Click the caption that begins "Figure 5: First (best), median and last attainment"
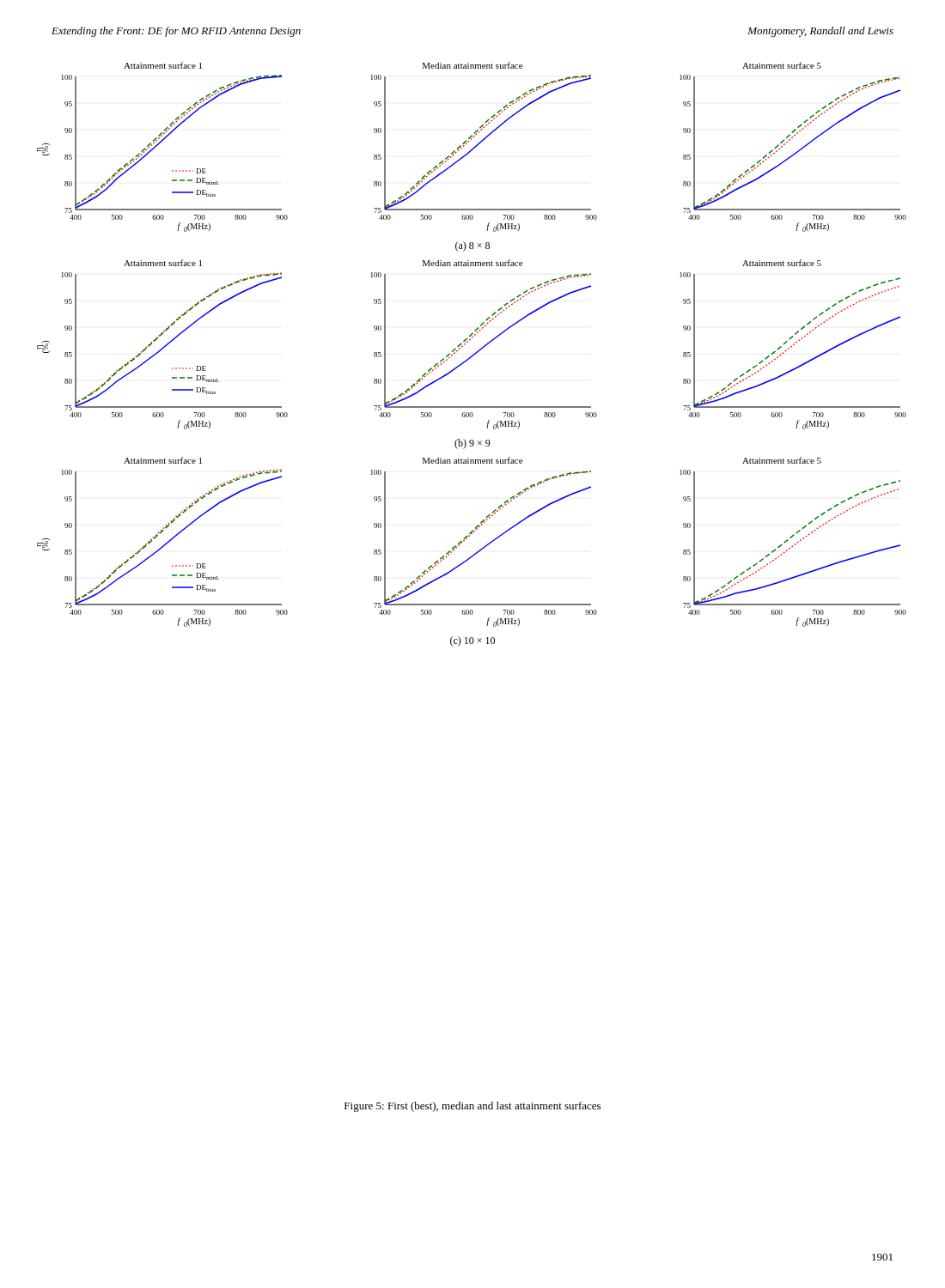Screen dimensions: 1288x945 (472, 1105)
